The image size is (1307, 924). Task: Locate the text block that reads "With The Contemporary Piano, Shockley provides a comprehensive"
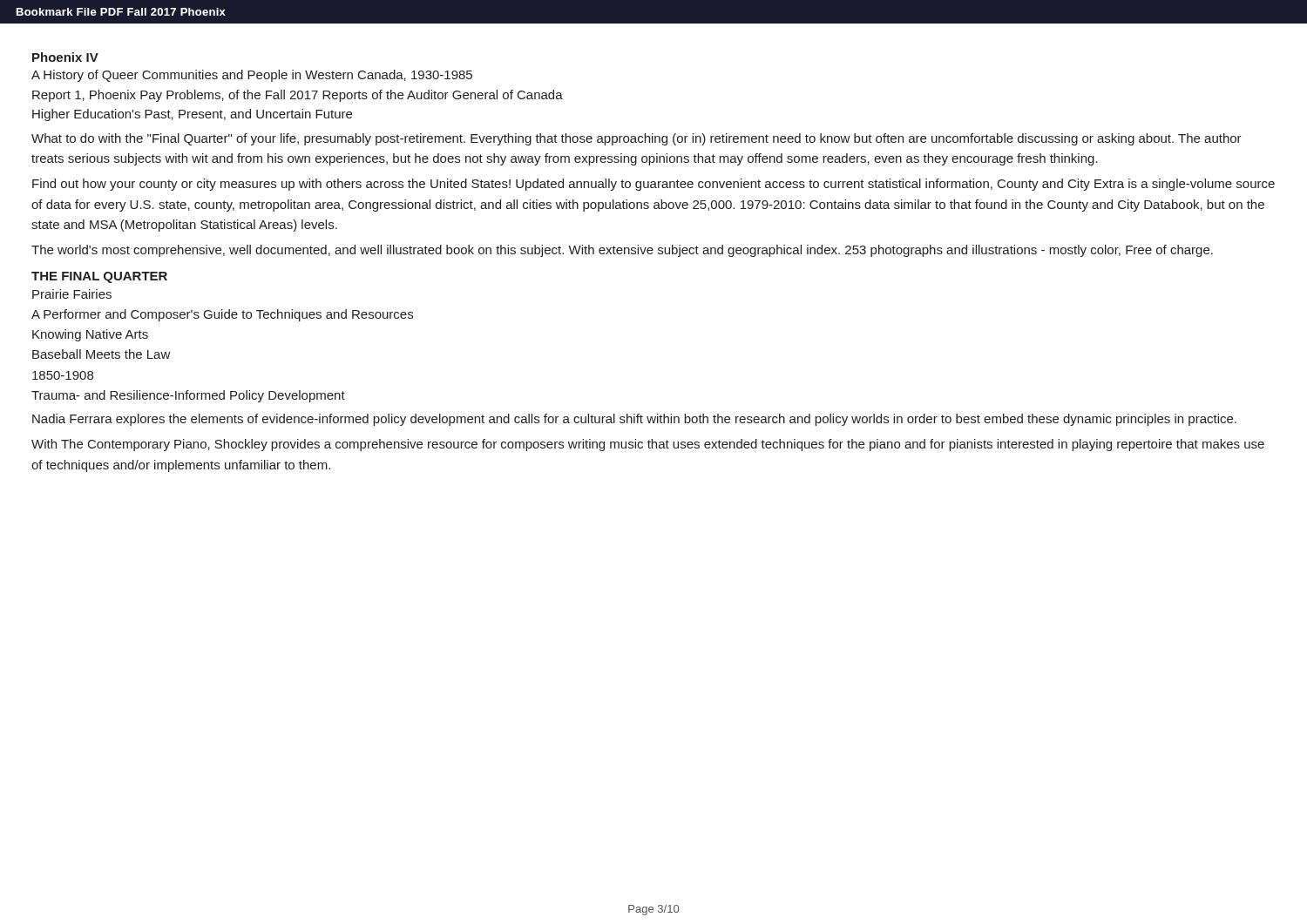click(x=648, y=454)
